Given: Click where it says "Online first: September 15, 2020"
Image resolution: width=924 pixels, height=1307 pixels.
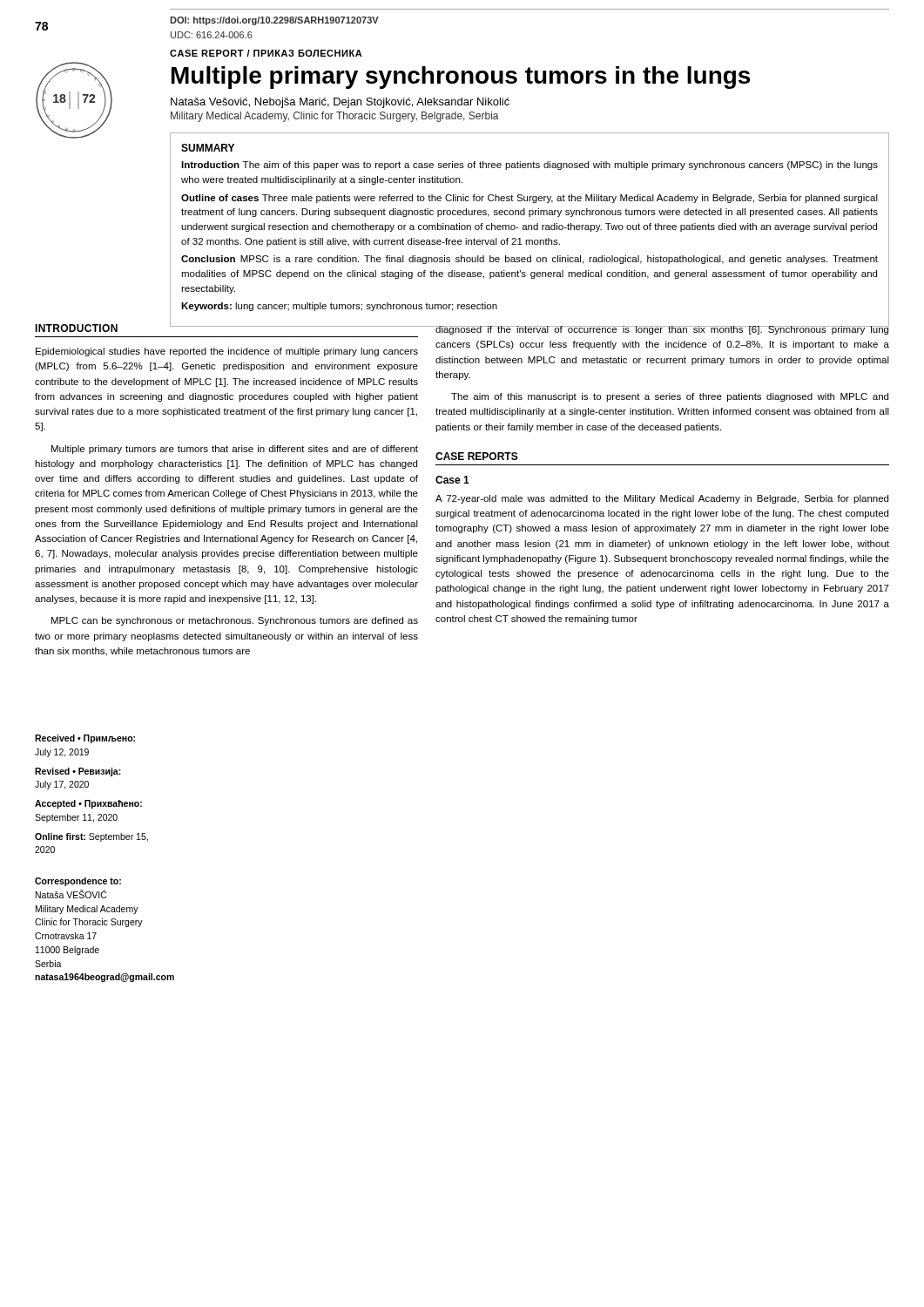Looking at the screenshot, I should pos(92,843).
